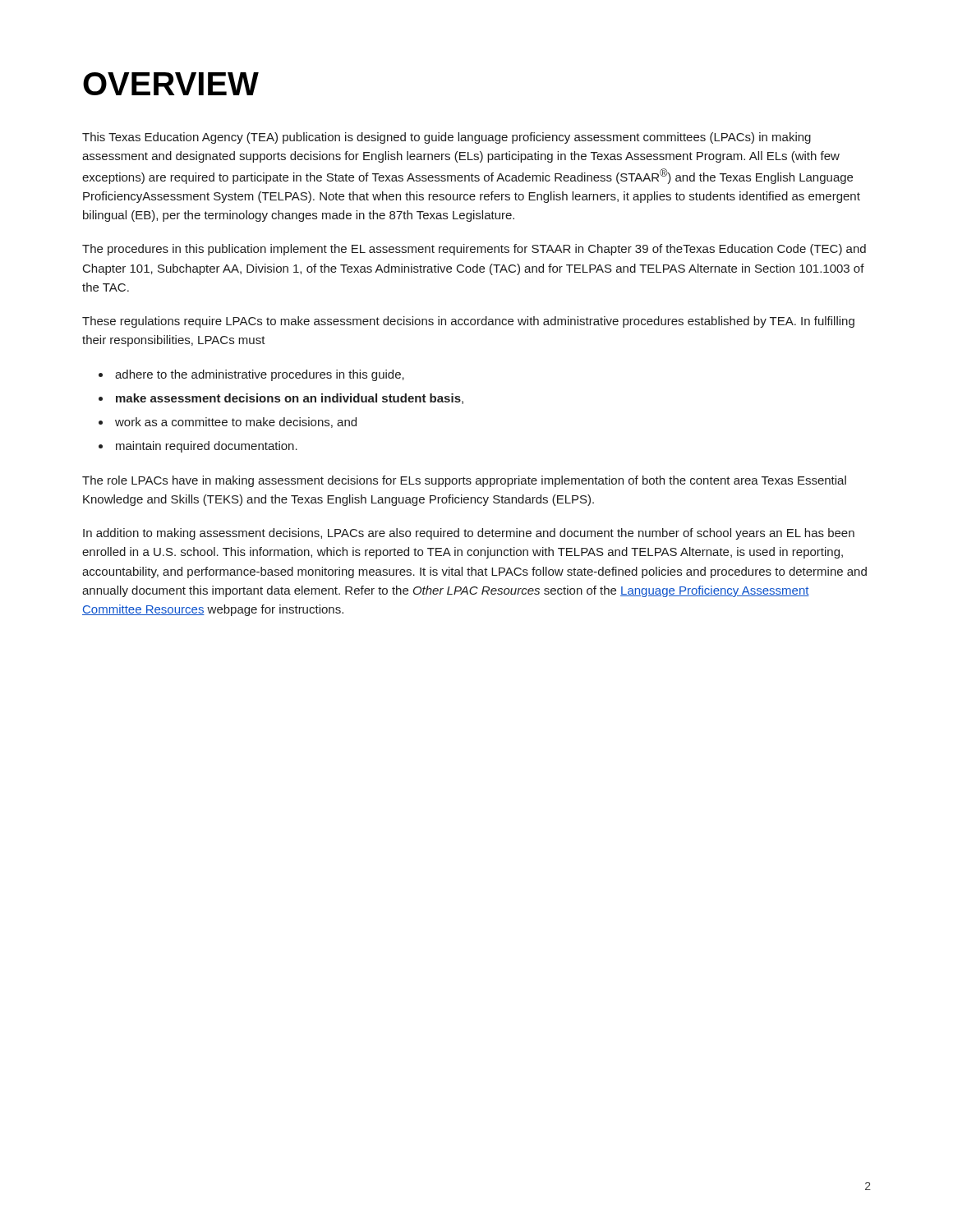Point to the text starting "The role LPACs"
The width and height of the screenshot is (953, 1232).
click(x=476, y=489)
